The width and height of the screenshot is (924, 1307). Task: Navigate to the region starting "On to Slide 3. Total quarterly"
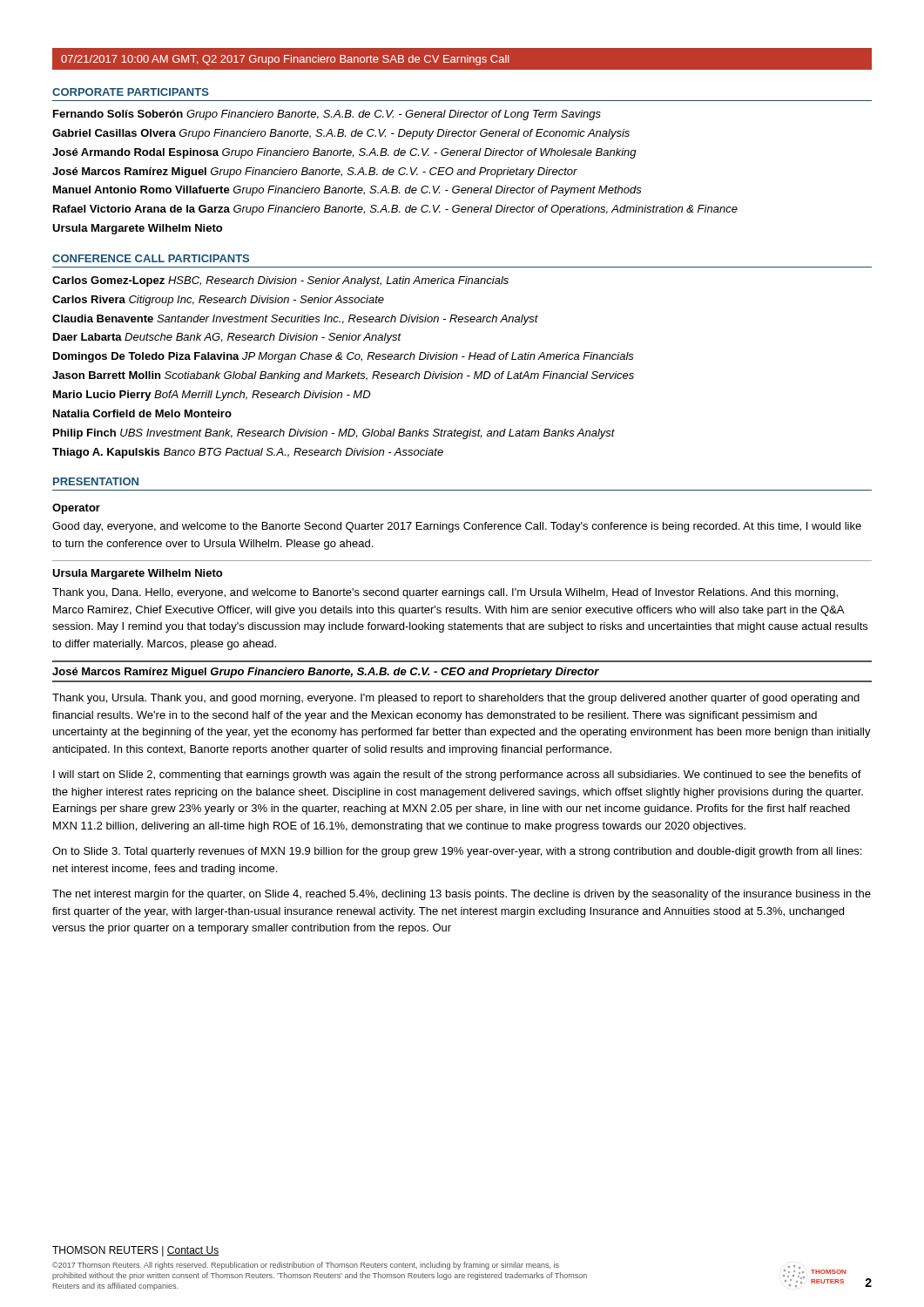[x=457, y=860]
